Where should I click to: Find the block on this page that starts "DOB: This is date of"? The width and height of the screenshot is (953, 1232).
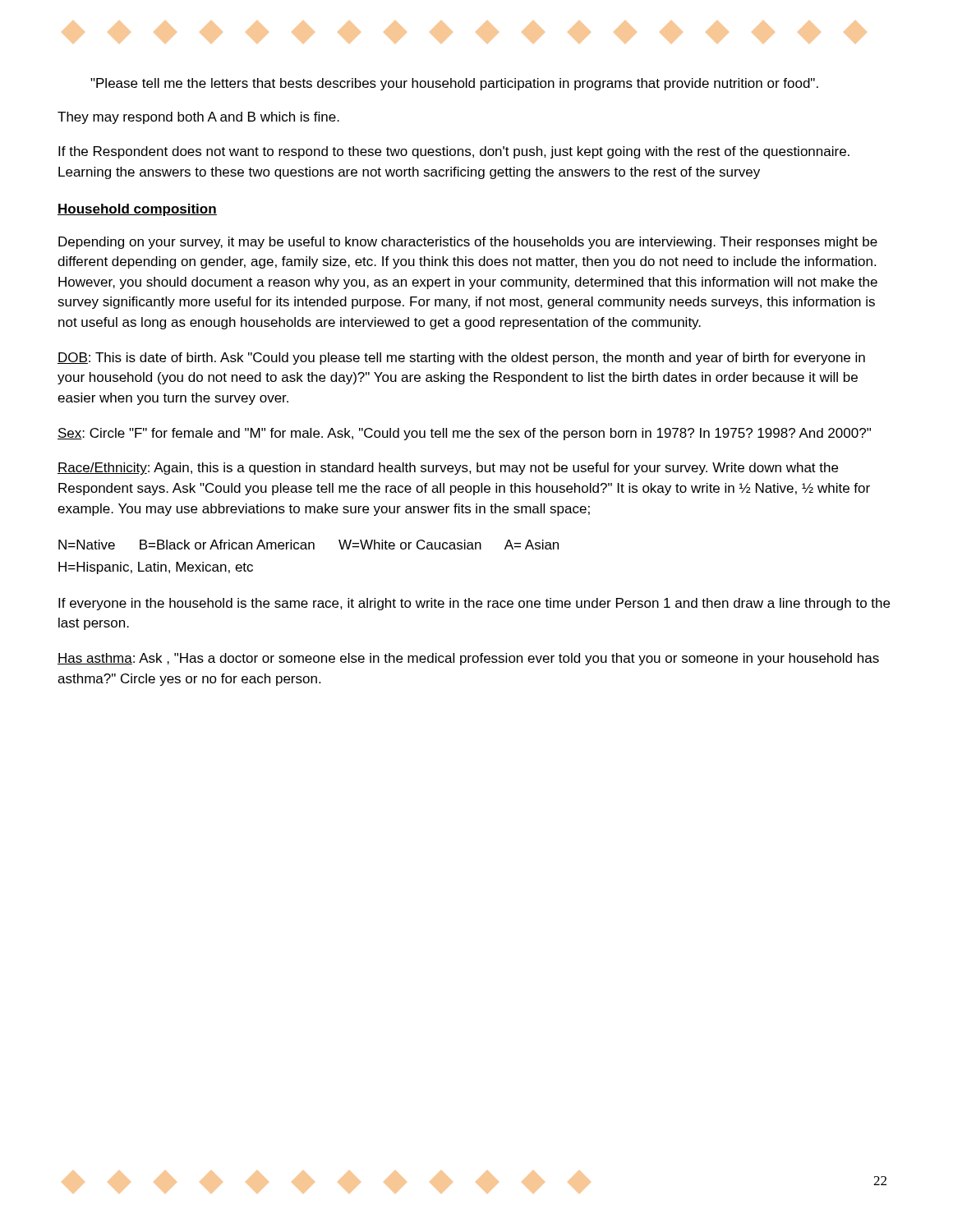462,378
